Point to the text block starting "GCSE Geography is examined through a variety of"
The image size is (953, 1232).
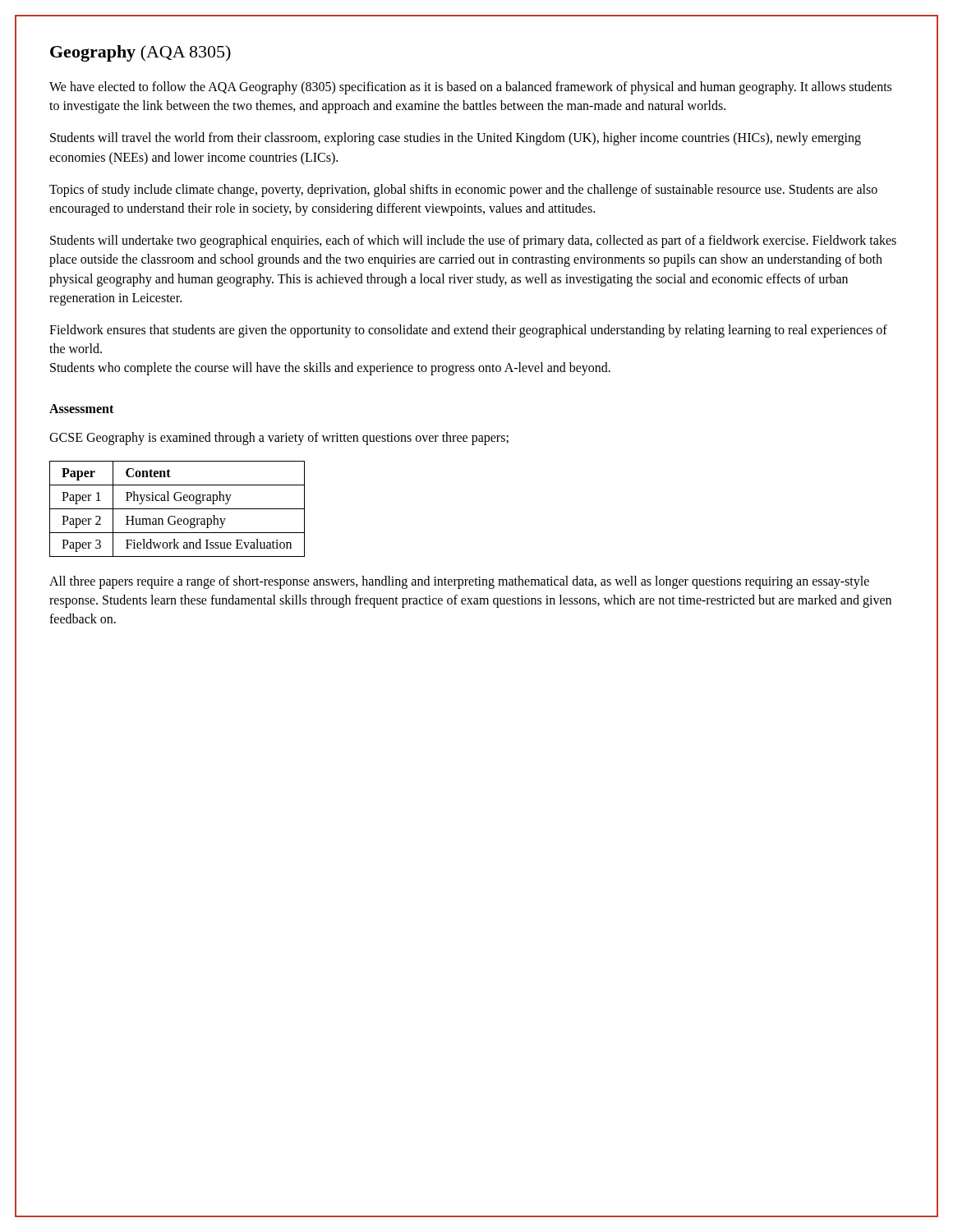tap(279, 438)
